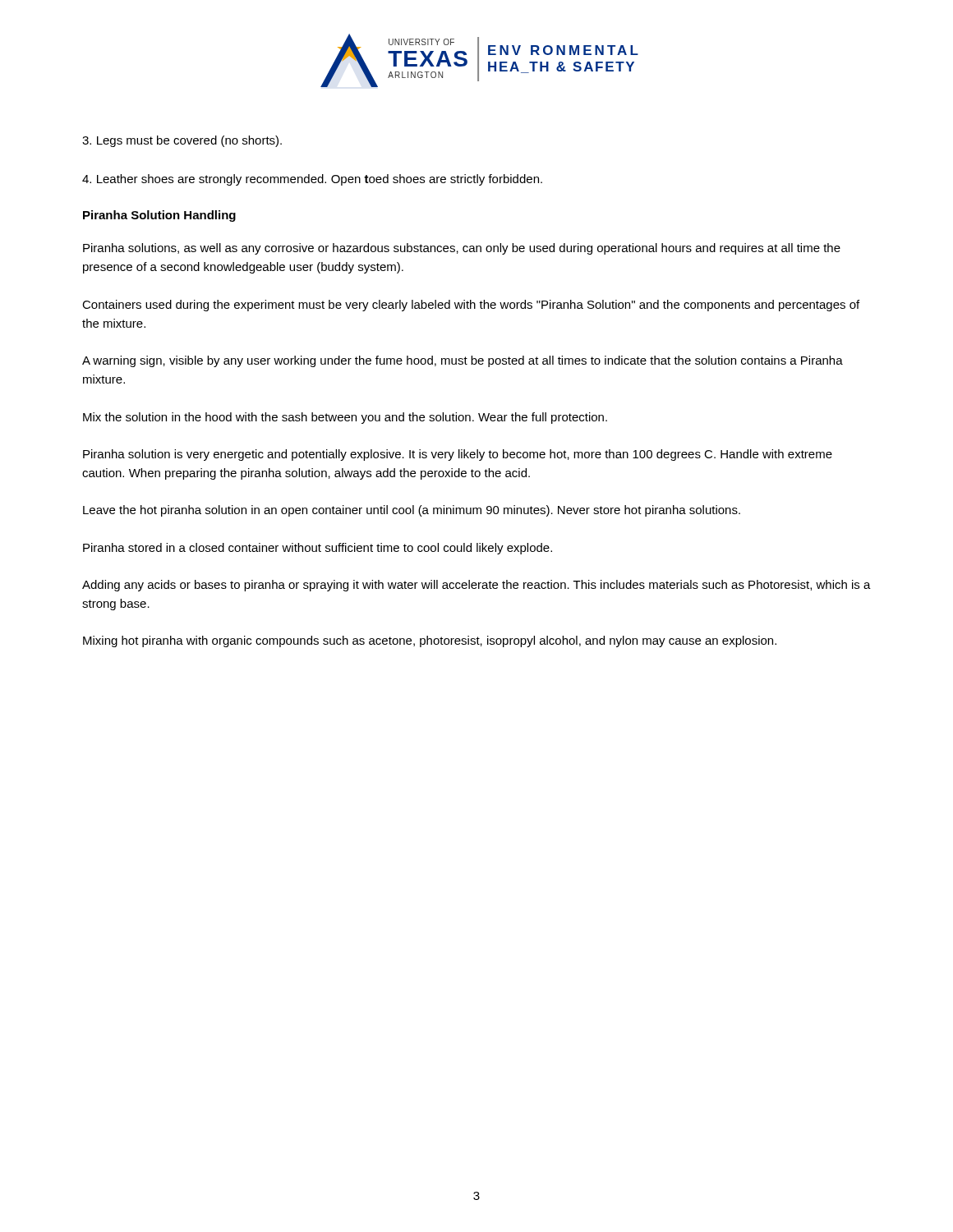Where is the passage that starts "Adding any acids or bases"?
953x1232 pixels.
pyautogui.click(x=476, y=594)
